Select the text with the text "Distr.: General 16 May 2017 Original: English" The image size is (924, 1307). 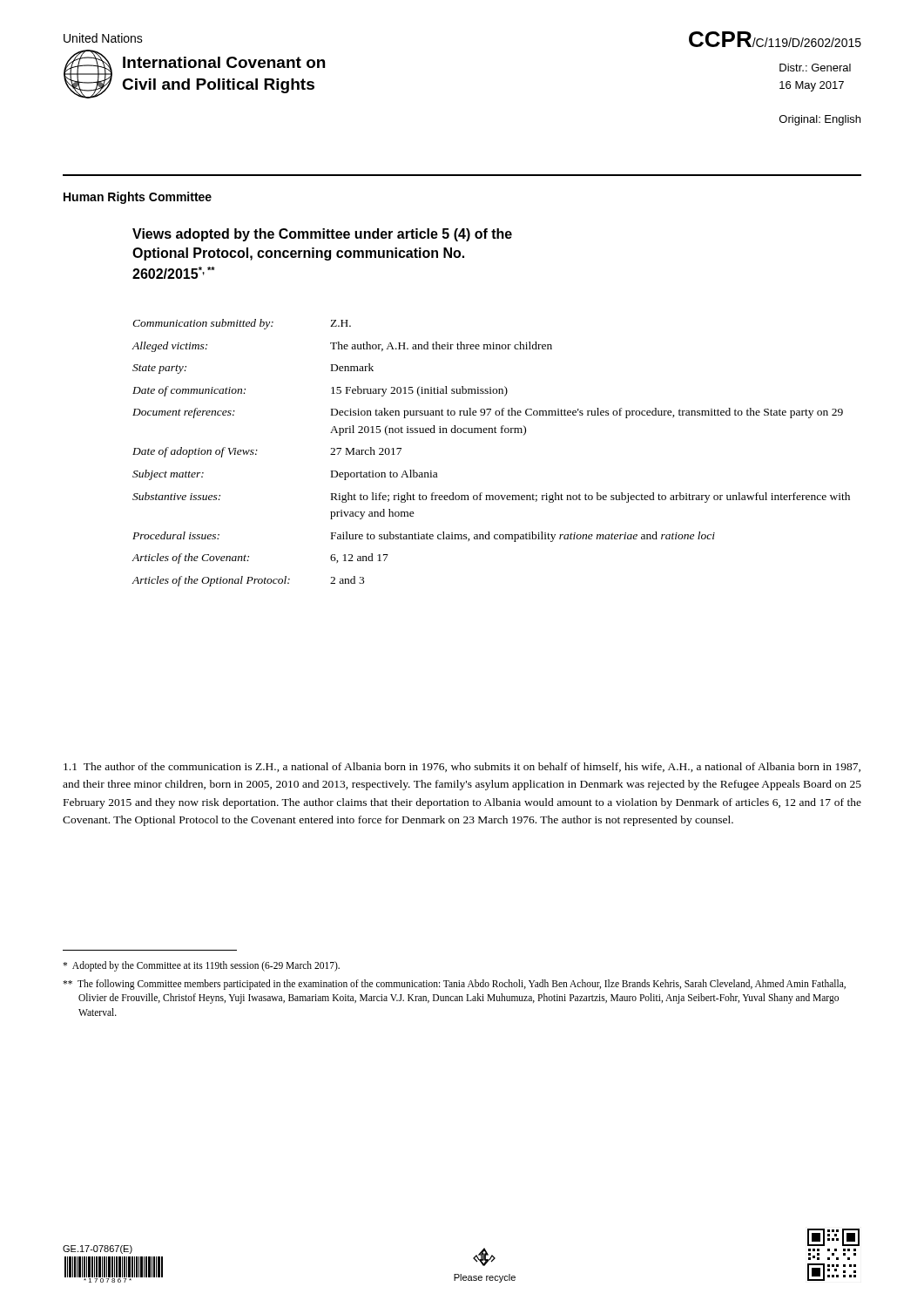(820, 93)
